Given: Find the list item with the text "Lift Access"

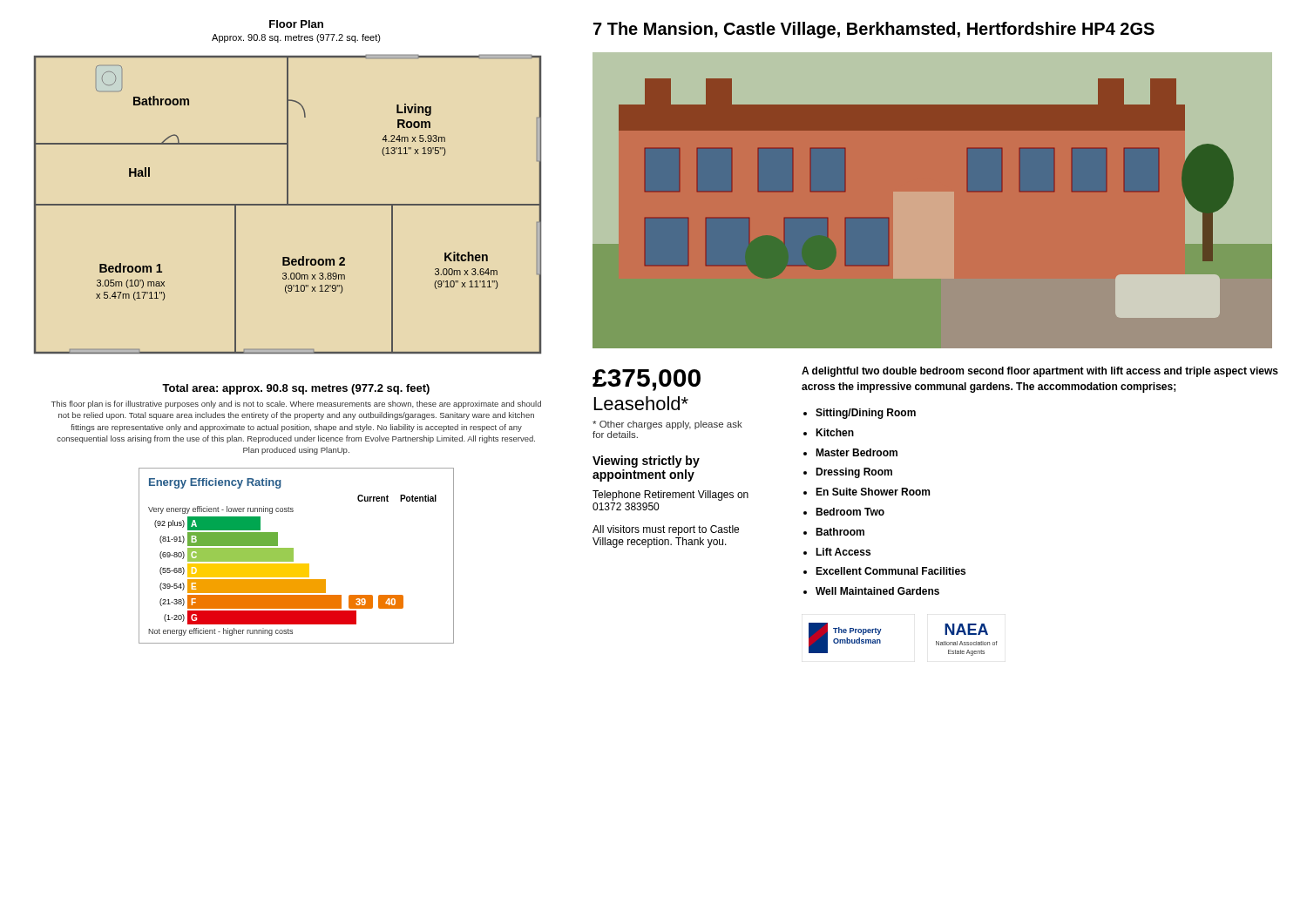Looking at the screenshot, I should (x=843, y=552).
